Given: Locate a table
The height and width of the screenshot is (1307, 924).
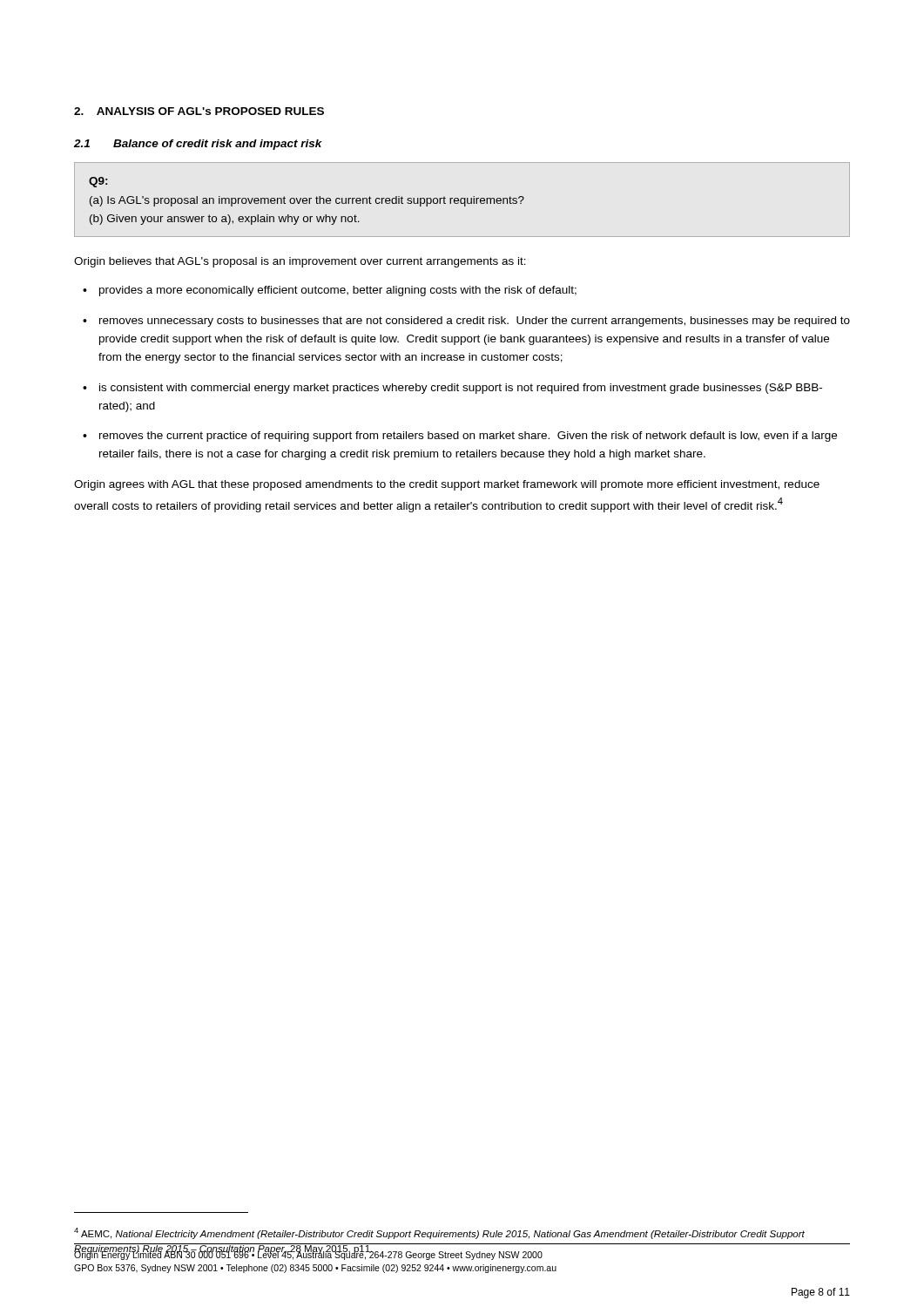Looking at the screenshot, I should [x=462, y=200].
